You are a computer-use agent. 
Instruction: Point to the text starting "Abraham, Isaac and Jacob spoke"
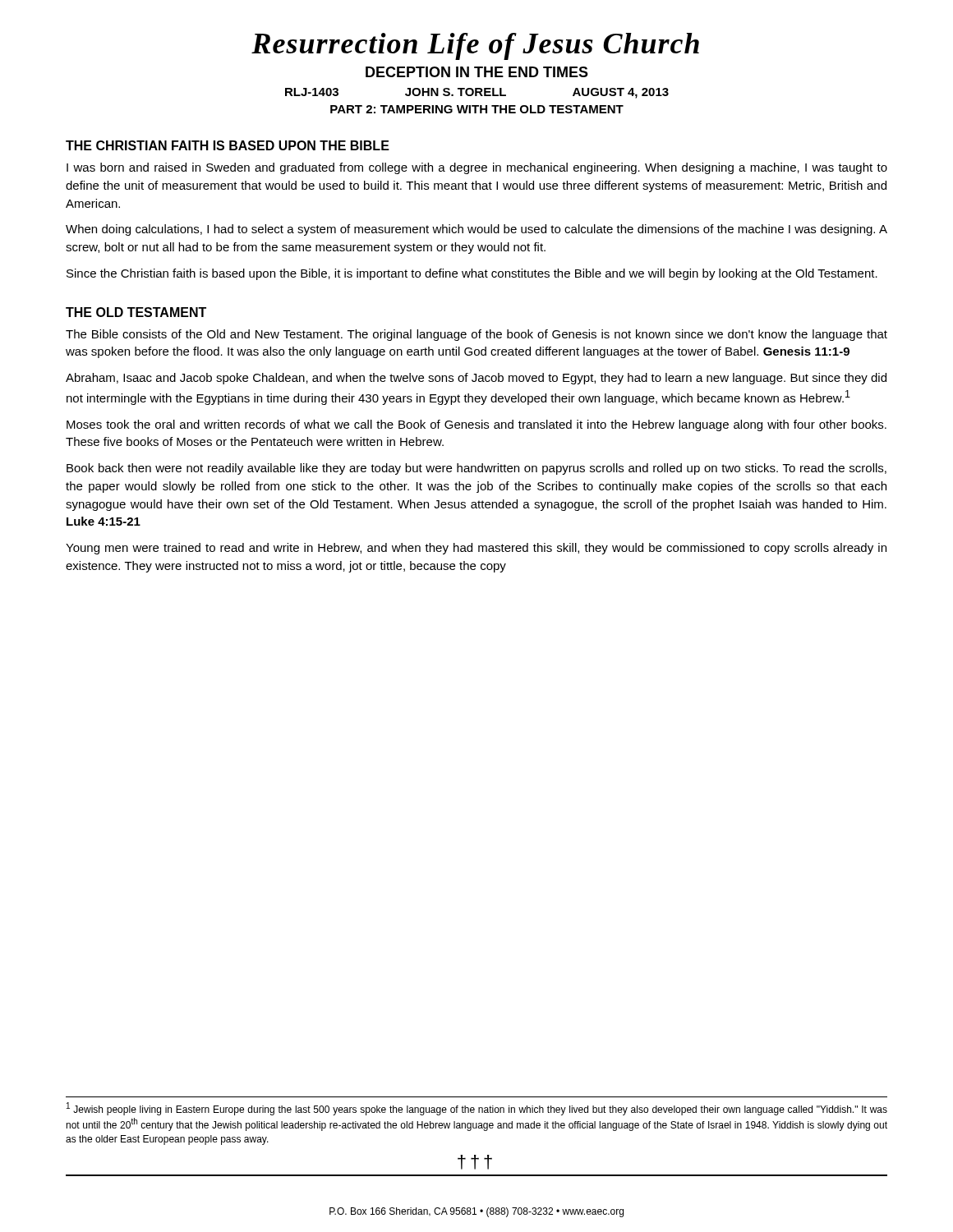(x=476, y=388)
